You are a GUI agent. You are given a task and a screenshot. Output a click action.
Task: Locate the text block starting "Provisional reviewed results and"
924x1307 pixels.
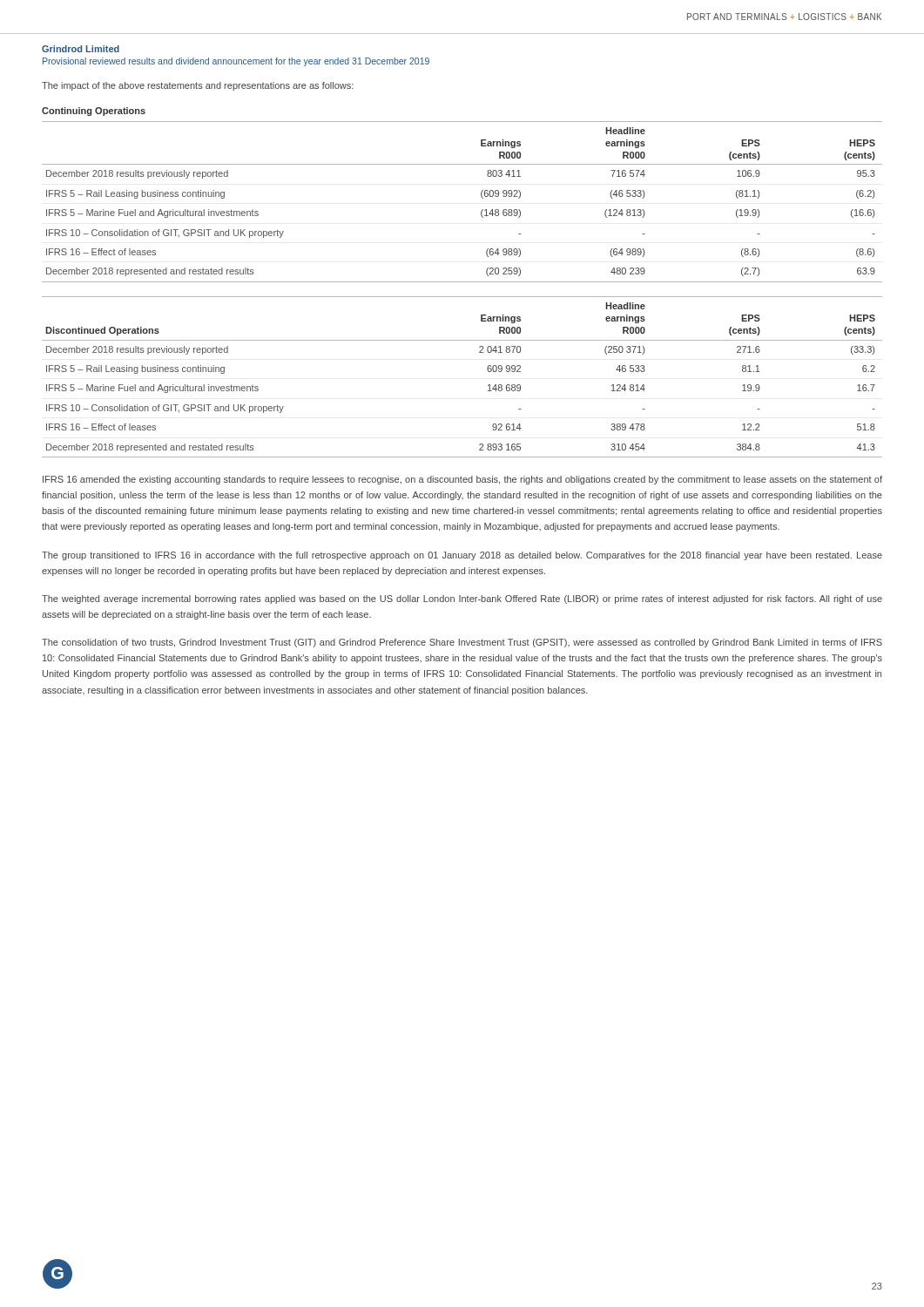click(x=236, y=61)
